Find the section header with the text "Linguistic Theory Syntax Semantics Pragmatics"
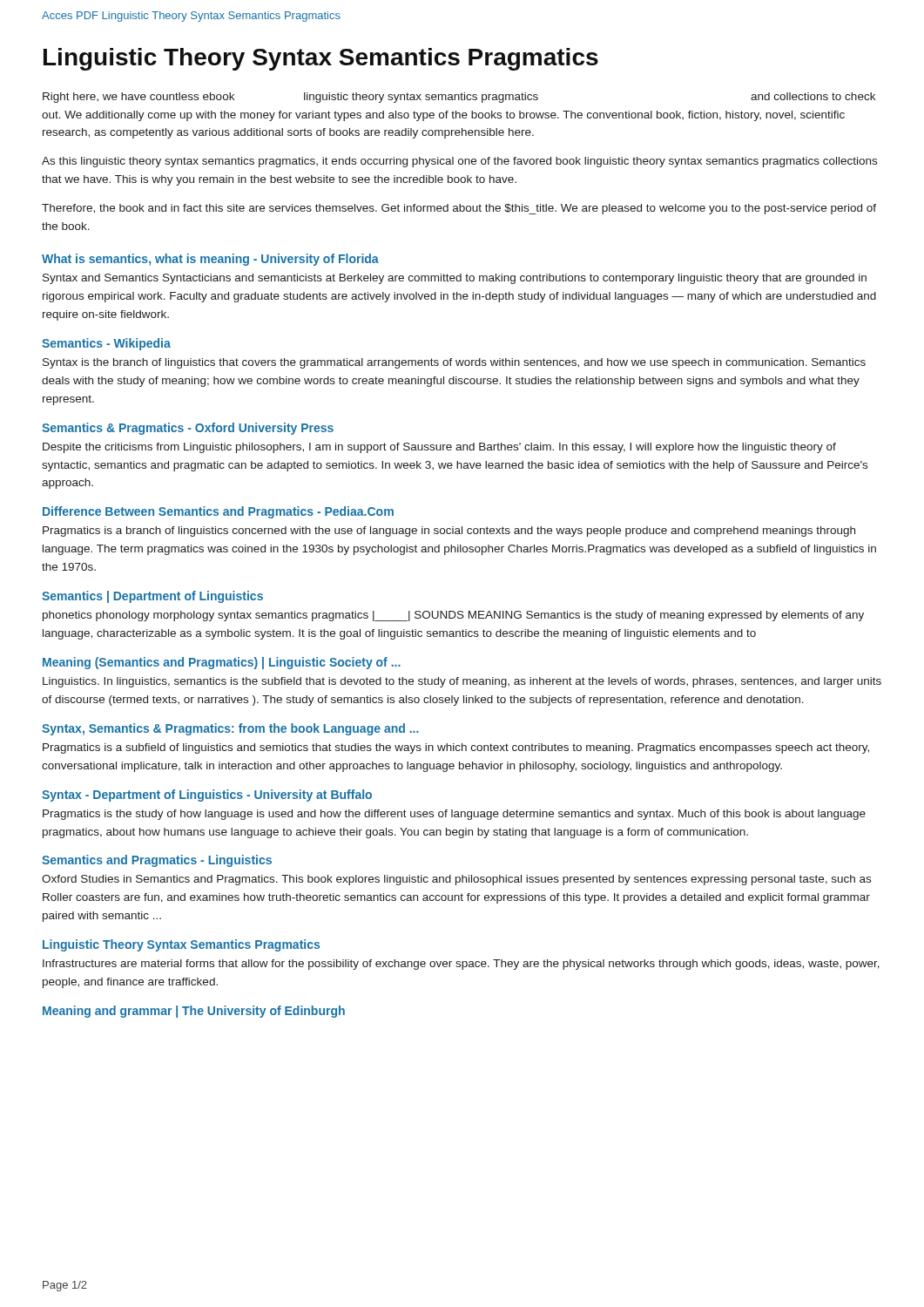The image size is (924, 1307). pyautogui.click(x=181, y=945)
